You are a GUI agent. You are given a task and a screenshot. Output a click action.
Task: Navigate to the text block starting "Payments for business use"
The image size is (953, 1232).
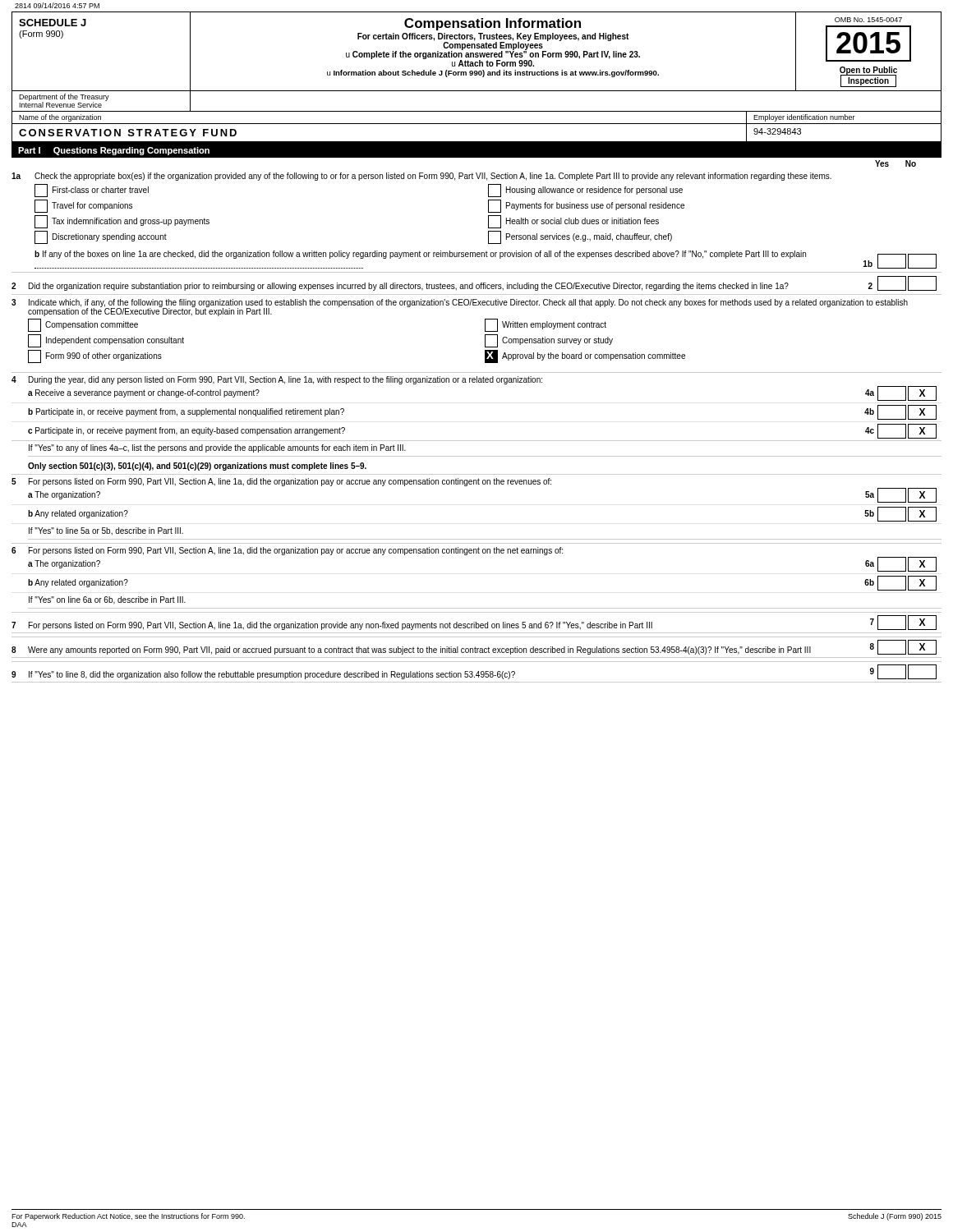[x=586, y=206]
